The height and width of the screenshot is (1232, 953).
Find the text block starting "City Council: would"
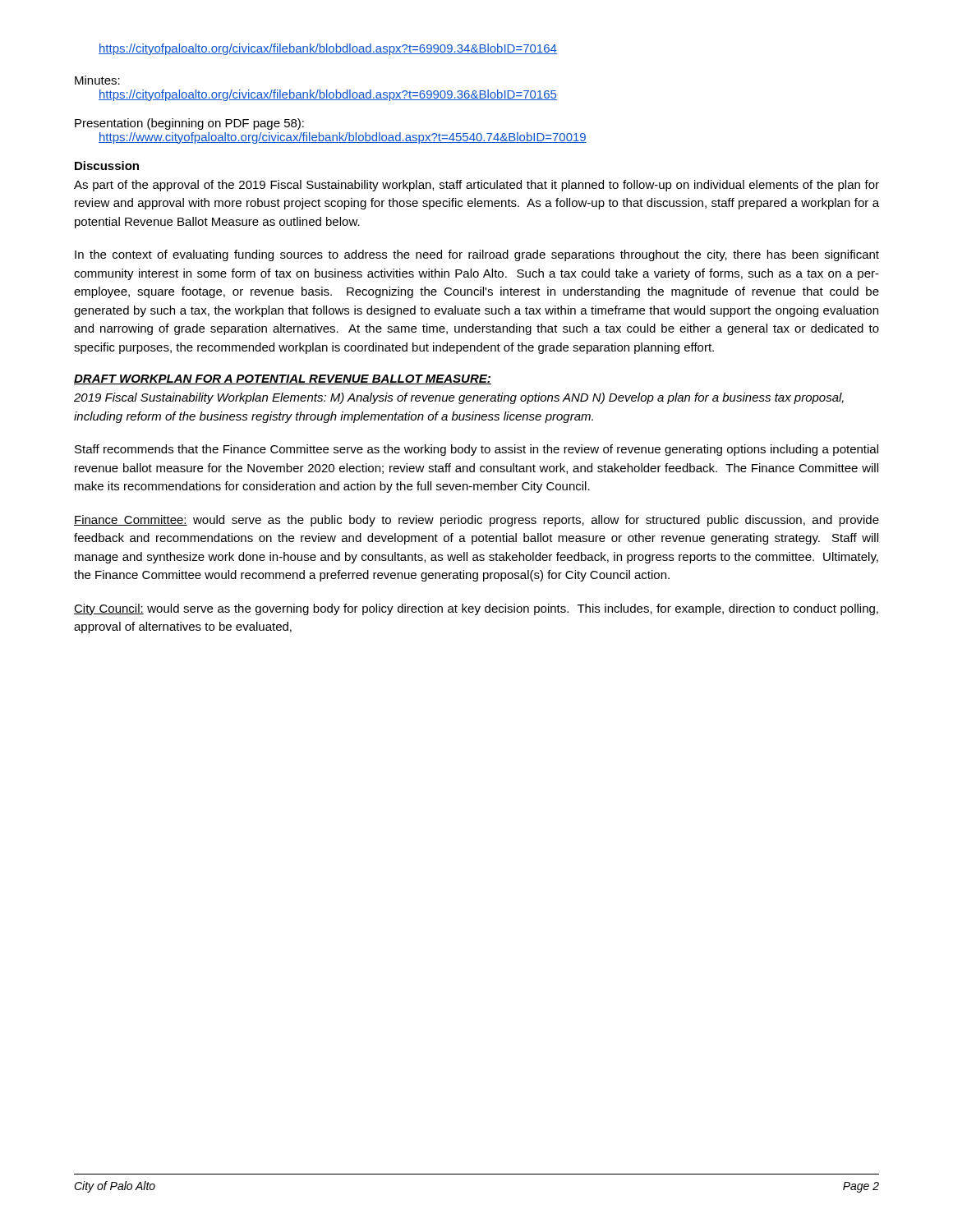[x=476, y=618]
